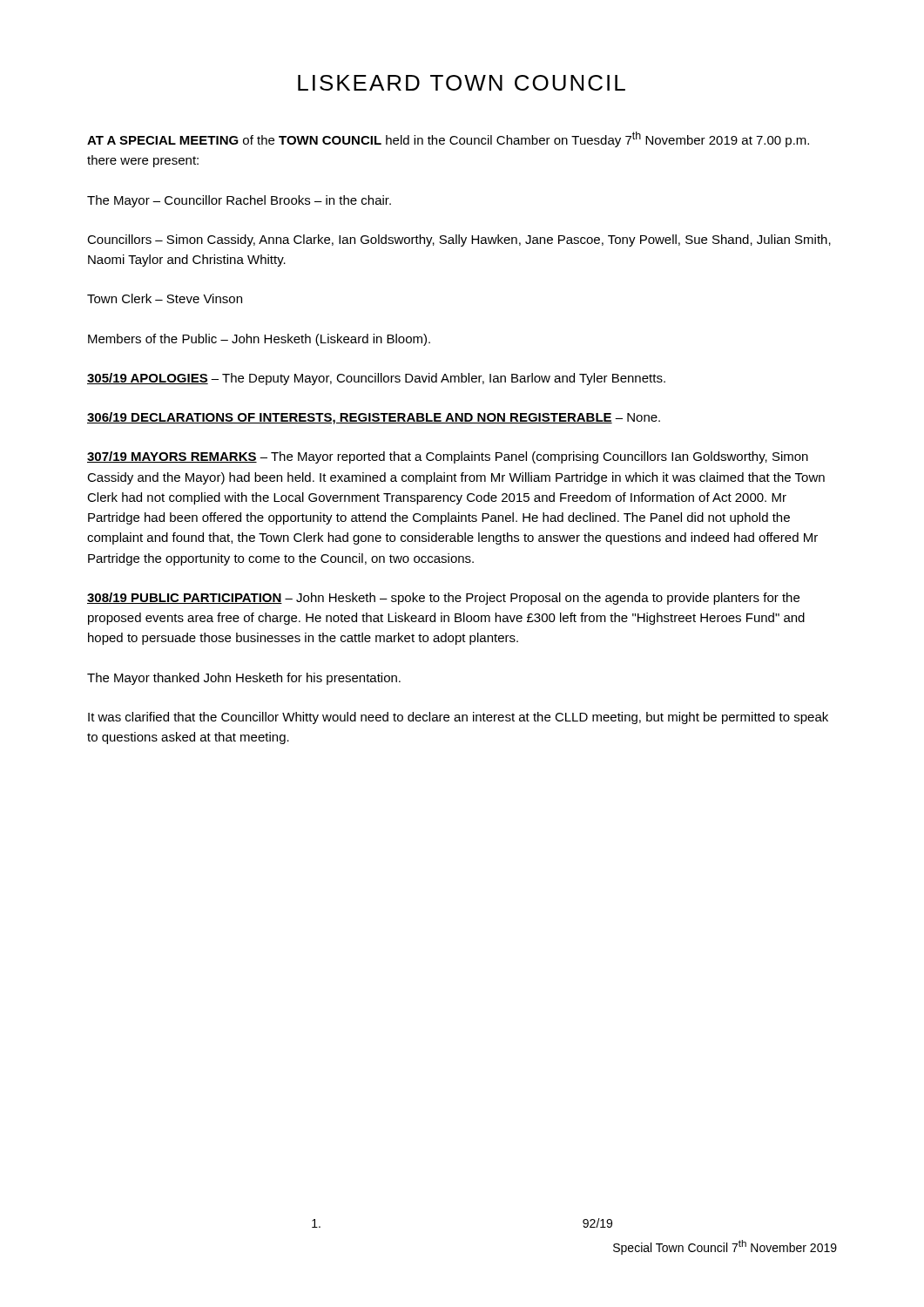Click on the block starting "Town Clerk – Steve Vinson"
The image size is (924, 1307).
(x=165, y=299)
